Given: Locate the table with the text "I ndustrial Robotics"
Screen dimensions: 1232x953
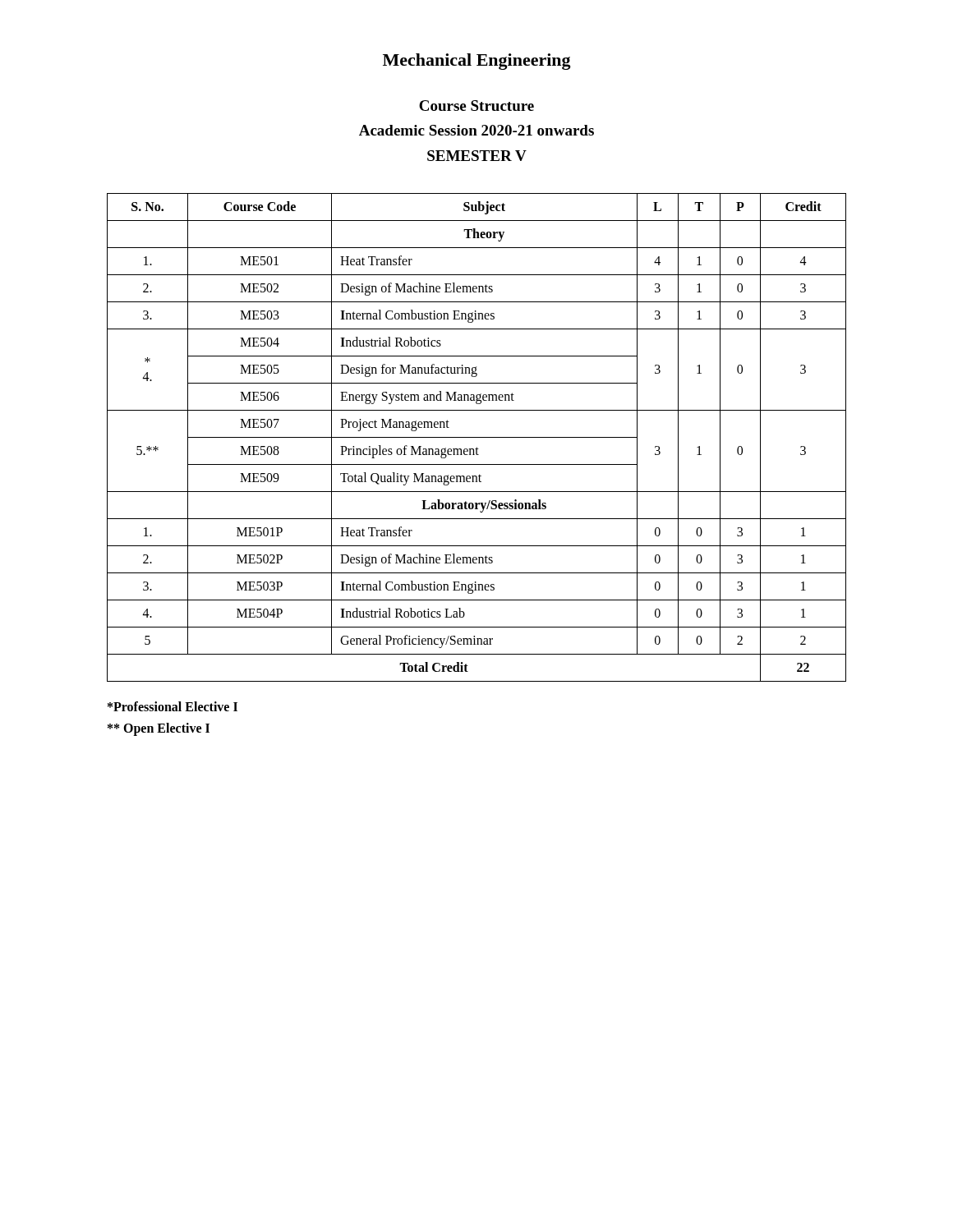Looking at the screenshot, I should pyautogui.click(x=476, y=437).
